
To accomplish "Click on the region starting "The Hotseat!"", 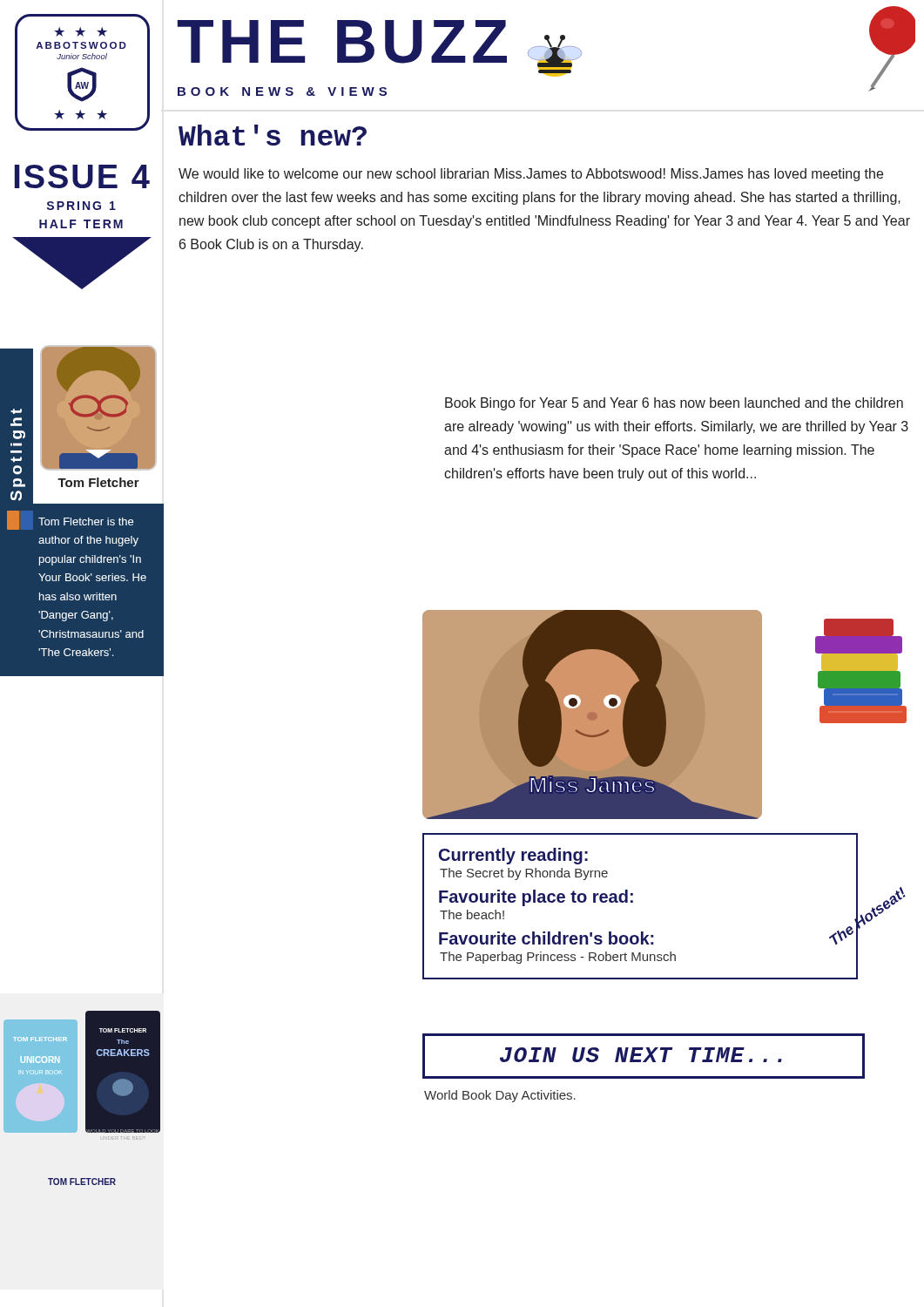I will 868,917.
